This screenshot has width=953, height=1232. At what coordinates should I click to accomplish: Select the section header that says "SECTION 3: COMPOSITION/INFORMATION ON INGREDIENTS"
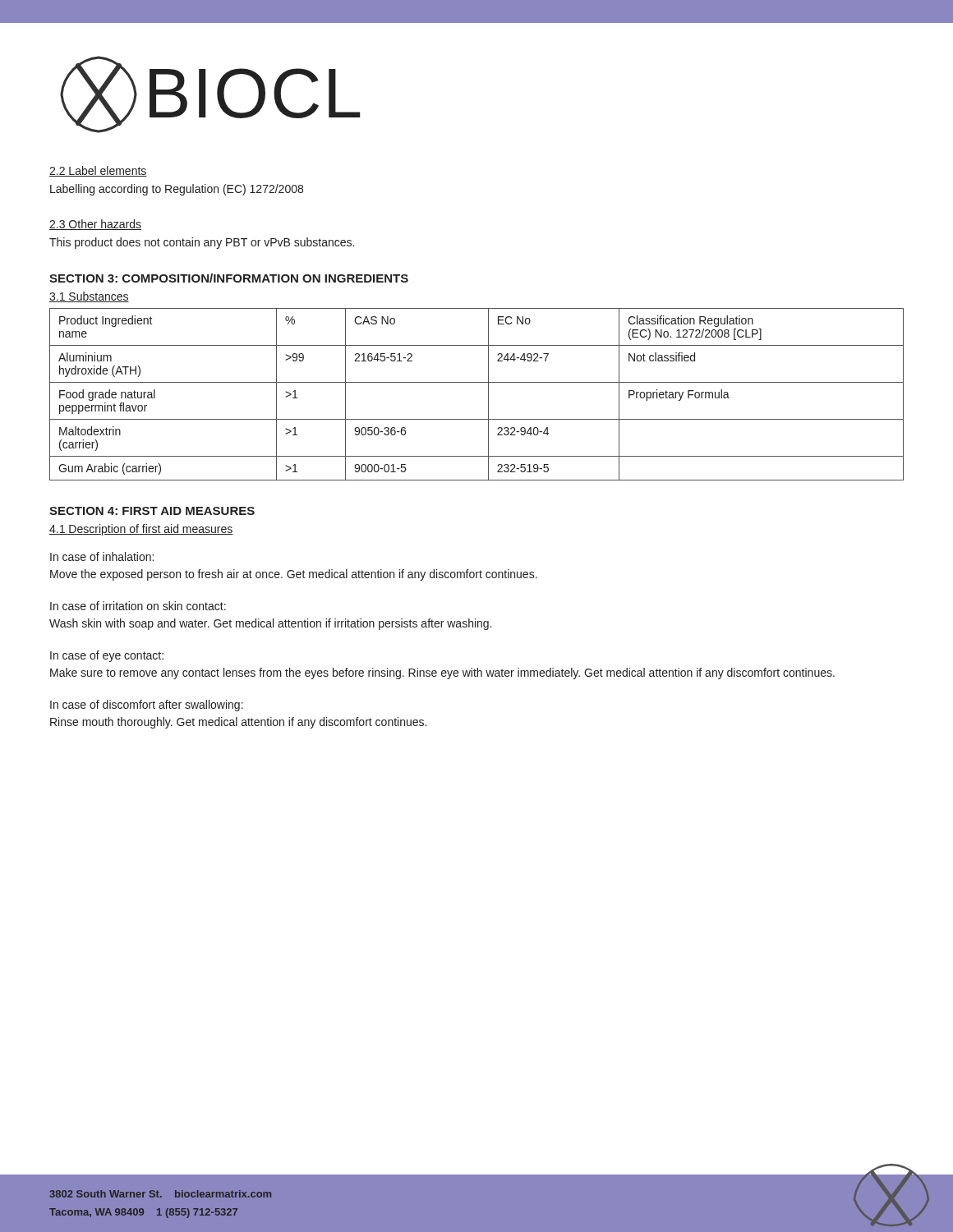(x=229, y=278)
